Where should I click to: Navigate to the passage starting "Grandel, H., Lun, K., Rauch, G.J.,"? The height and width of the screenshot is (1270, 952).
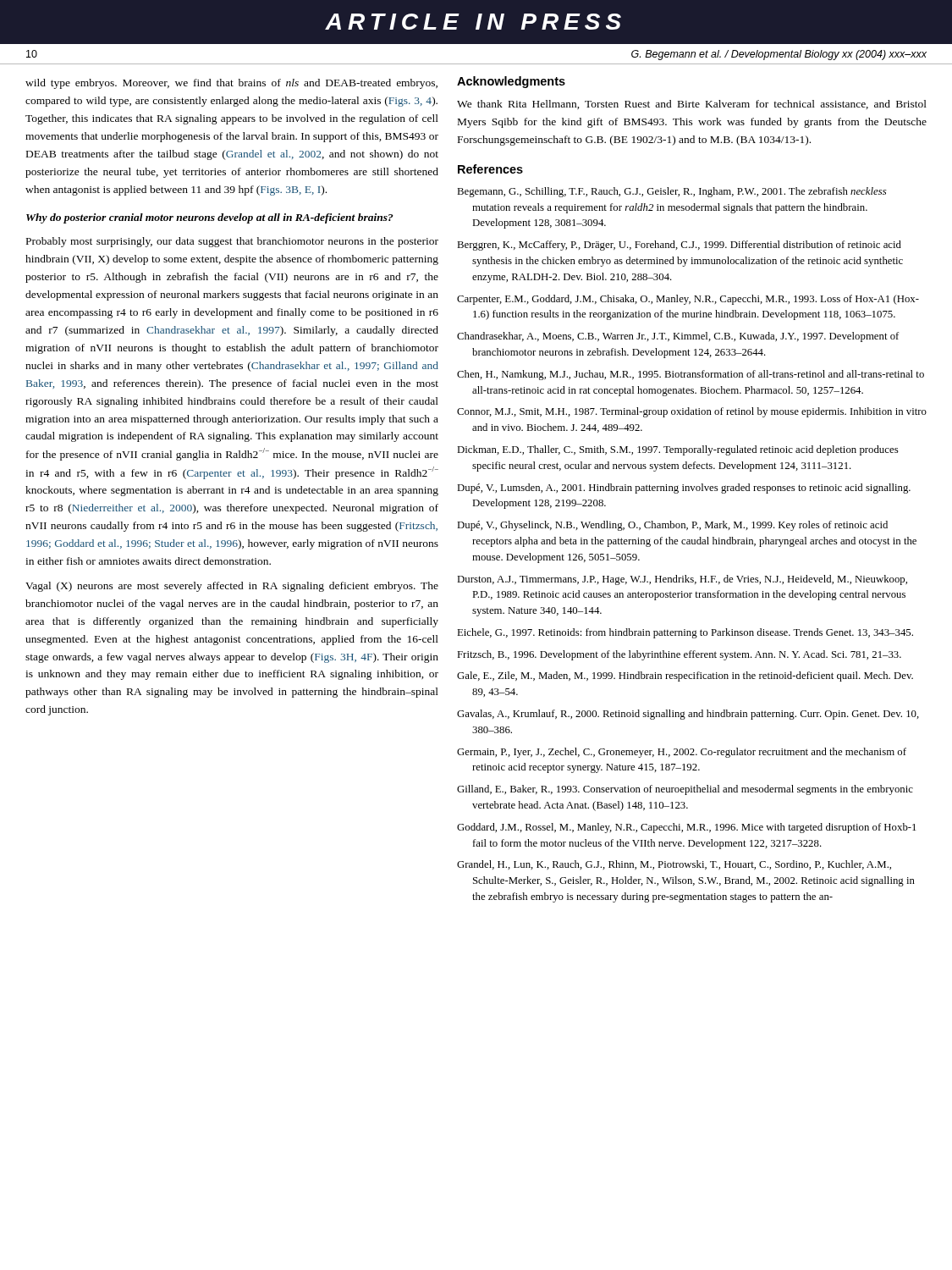tap(686, 881)
